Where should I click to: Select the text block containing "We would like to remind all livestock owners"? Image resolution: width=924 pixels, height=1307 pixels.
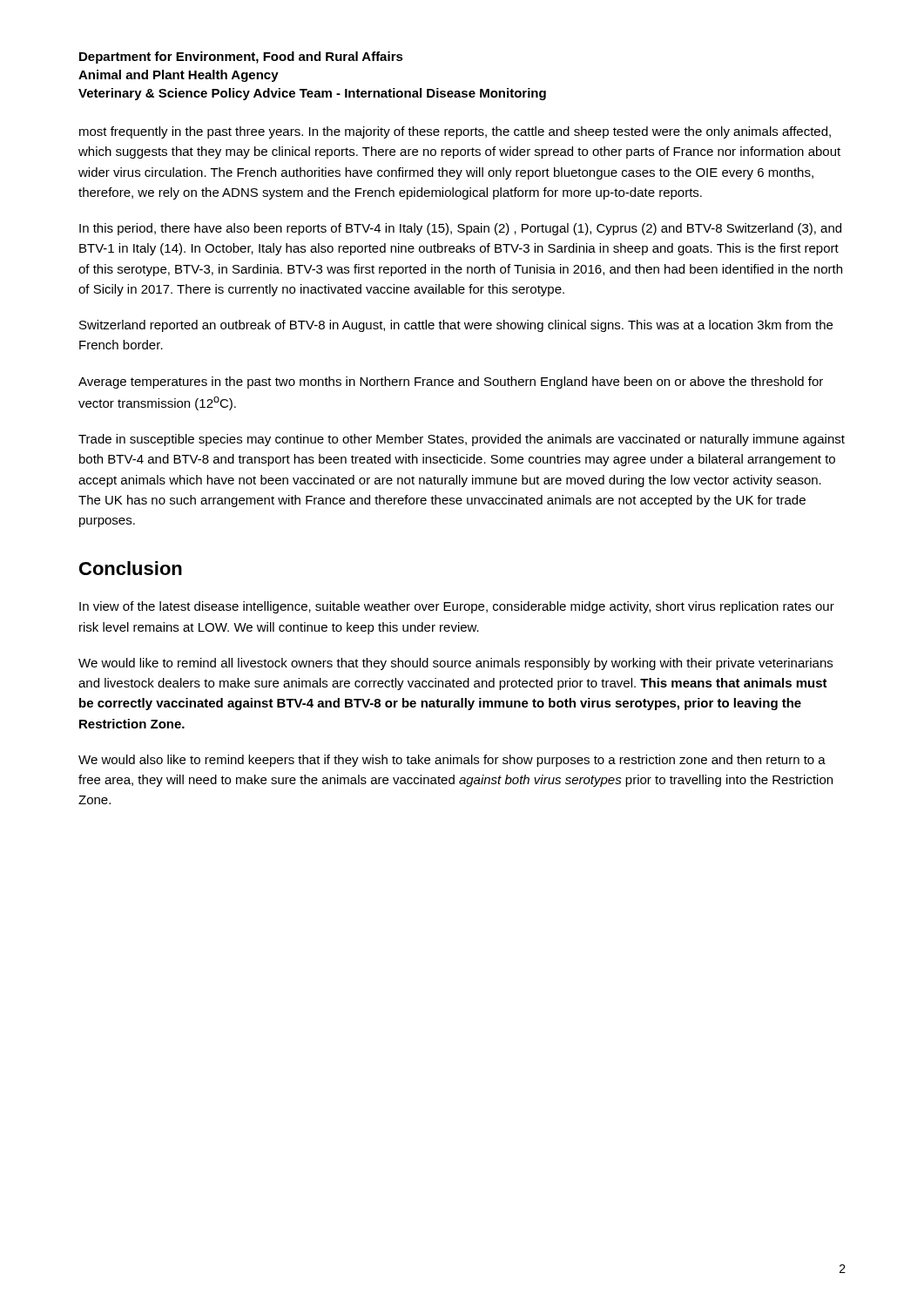point(456,693)
